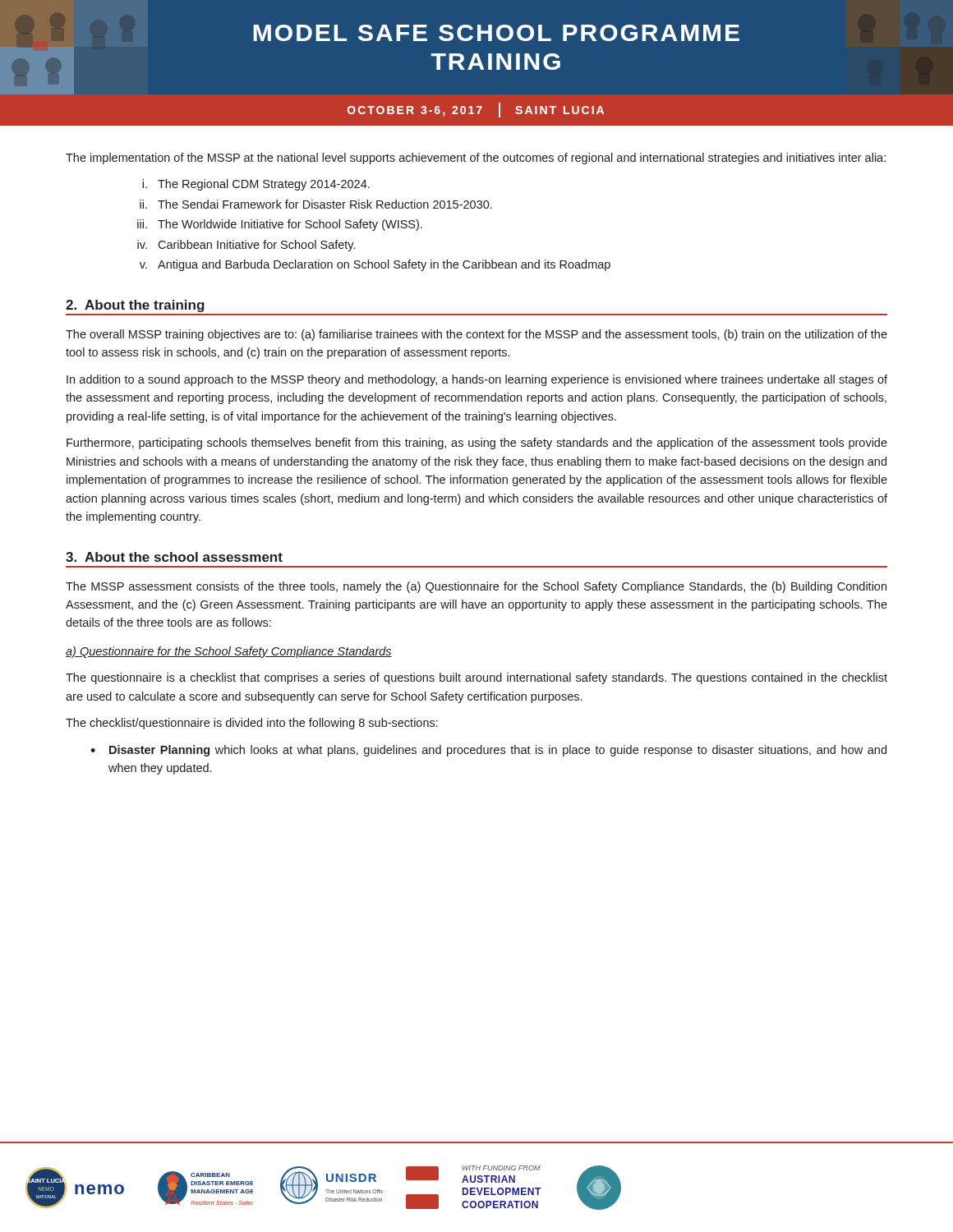
Task: Find "2. About the training" on this page
Action: (x=135, y=305)
